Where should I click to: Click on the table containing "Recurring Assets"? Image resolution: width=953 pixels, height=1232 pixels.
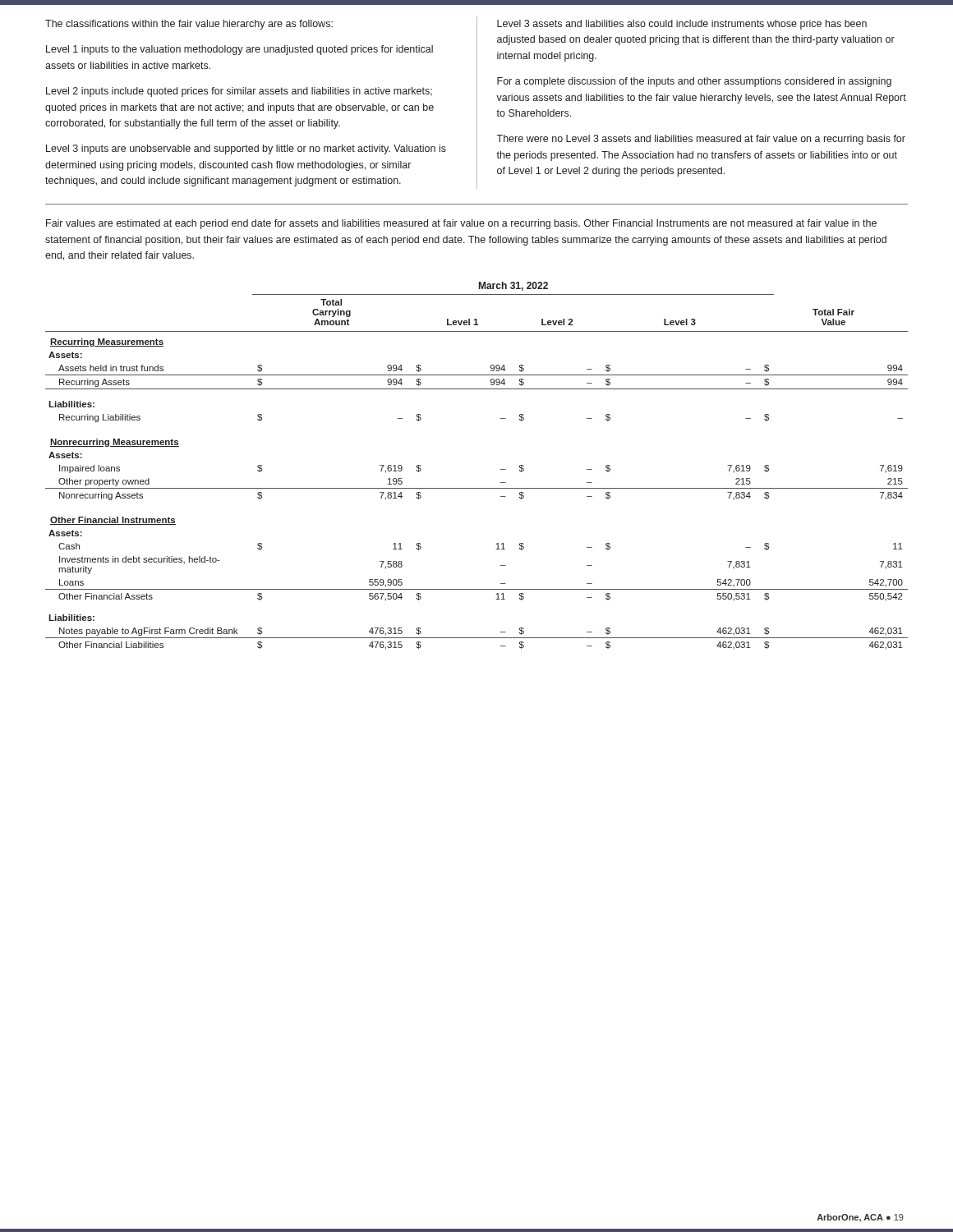tap(476, 464)
